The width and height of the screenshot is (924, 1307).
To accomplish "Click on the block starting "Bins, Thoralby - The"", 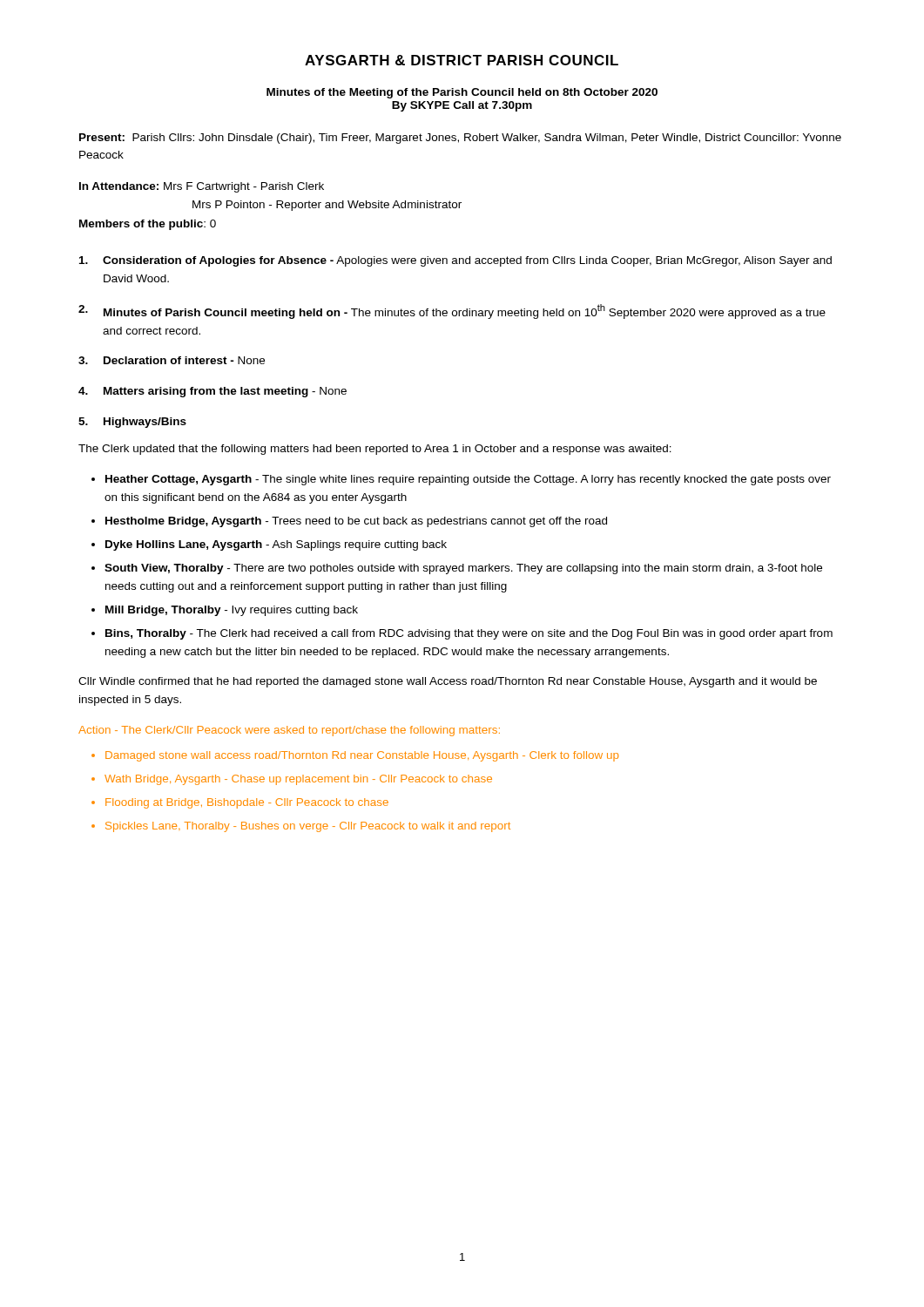I will point(469,642).
